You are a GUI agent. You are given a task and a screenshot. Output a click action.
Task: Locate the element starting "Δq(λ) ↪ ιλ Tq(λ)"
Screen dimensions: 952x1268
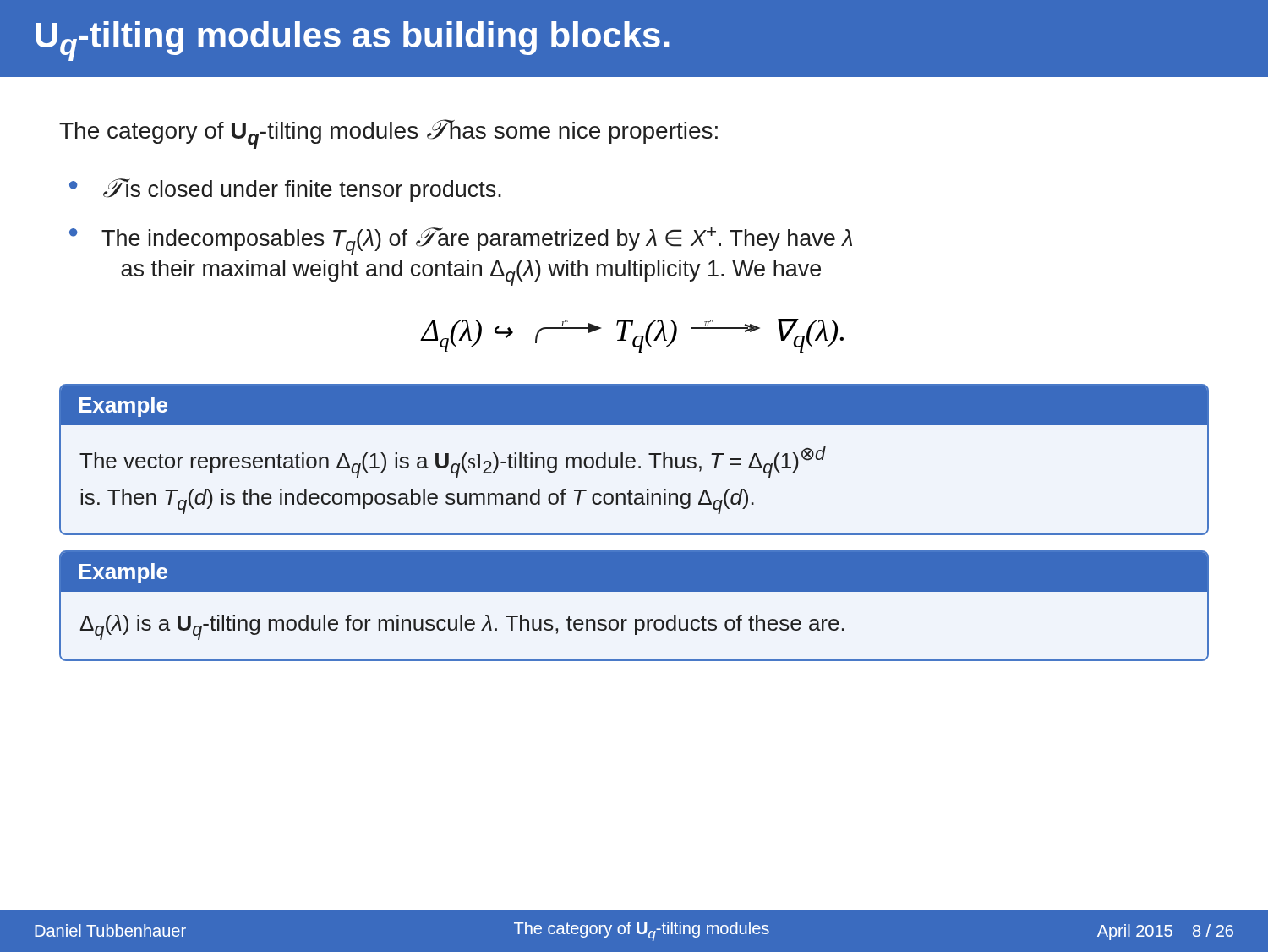point(634,333)
